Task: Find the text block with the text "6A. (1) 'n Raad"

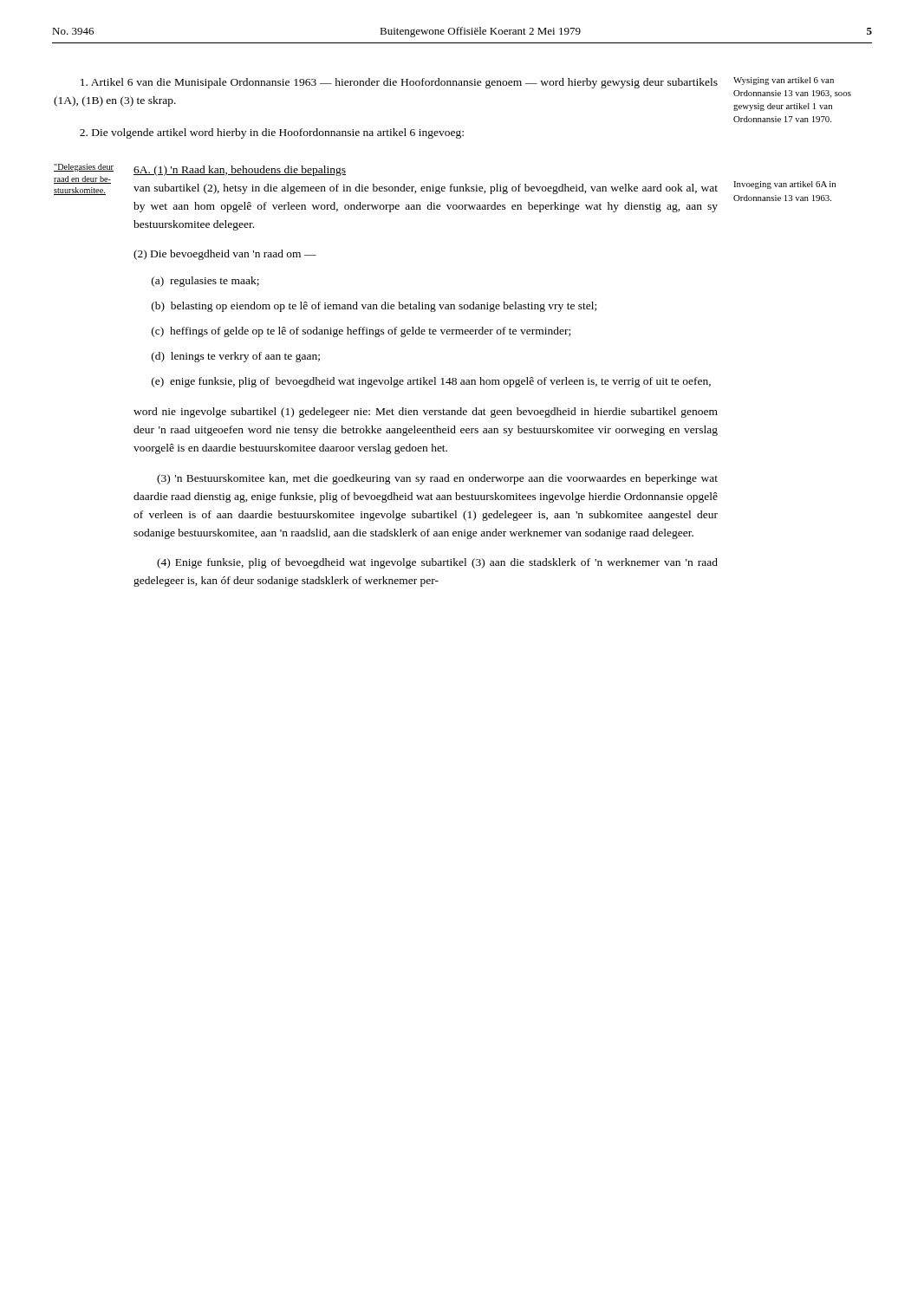Action: point(426,196)
